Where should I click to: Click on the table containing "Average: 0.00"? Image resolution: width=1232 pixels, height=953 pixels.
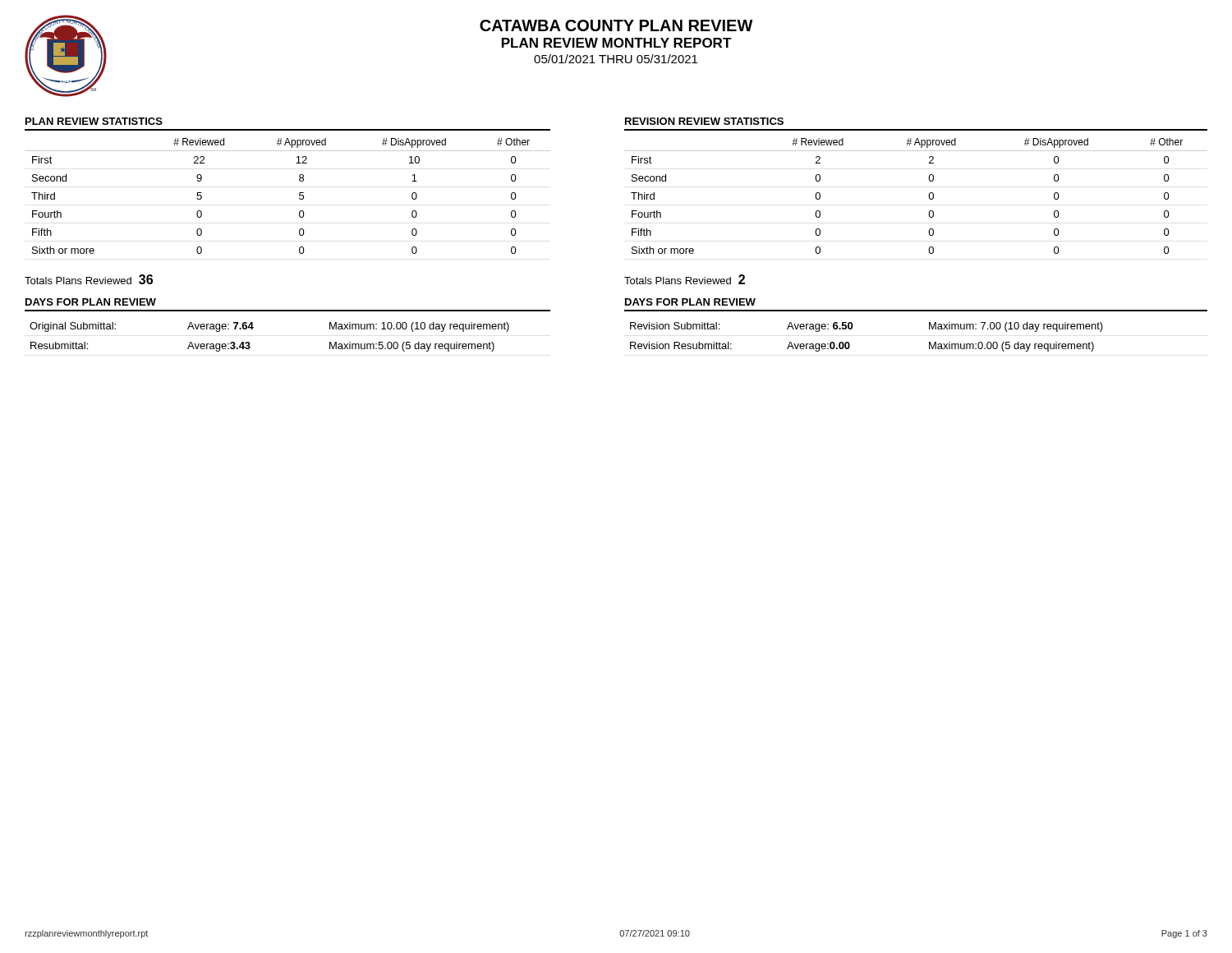click(916, 336)
